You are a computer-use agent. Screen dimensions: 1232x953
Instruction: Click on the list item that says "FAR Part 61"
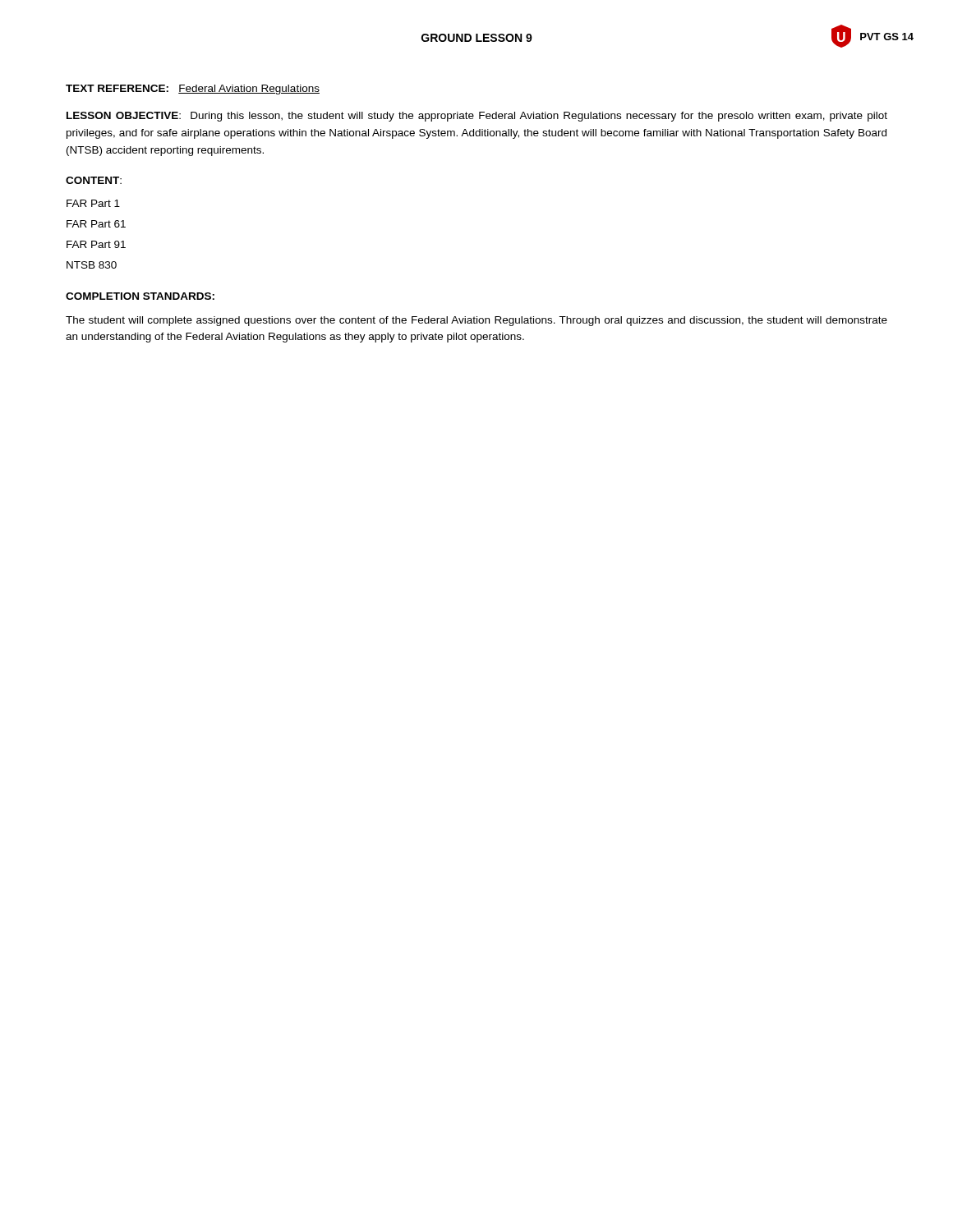[x=96, y=224]
